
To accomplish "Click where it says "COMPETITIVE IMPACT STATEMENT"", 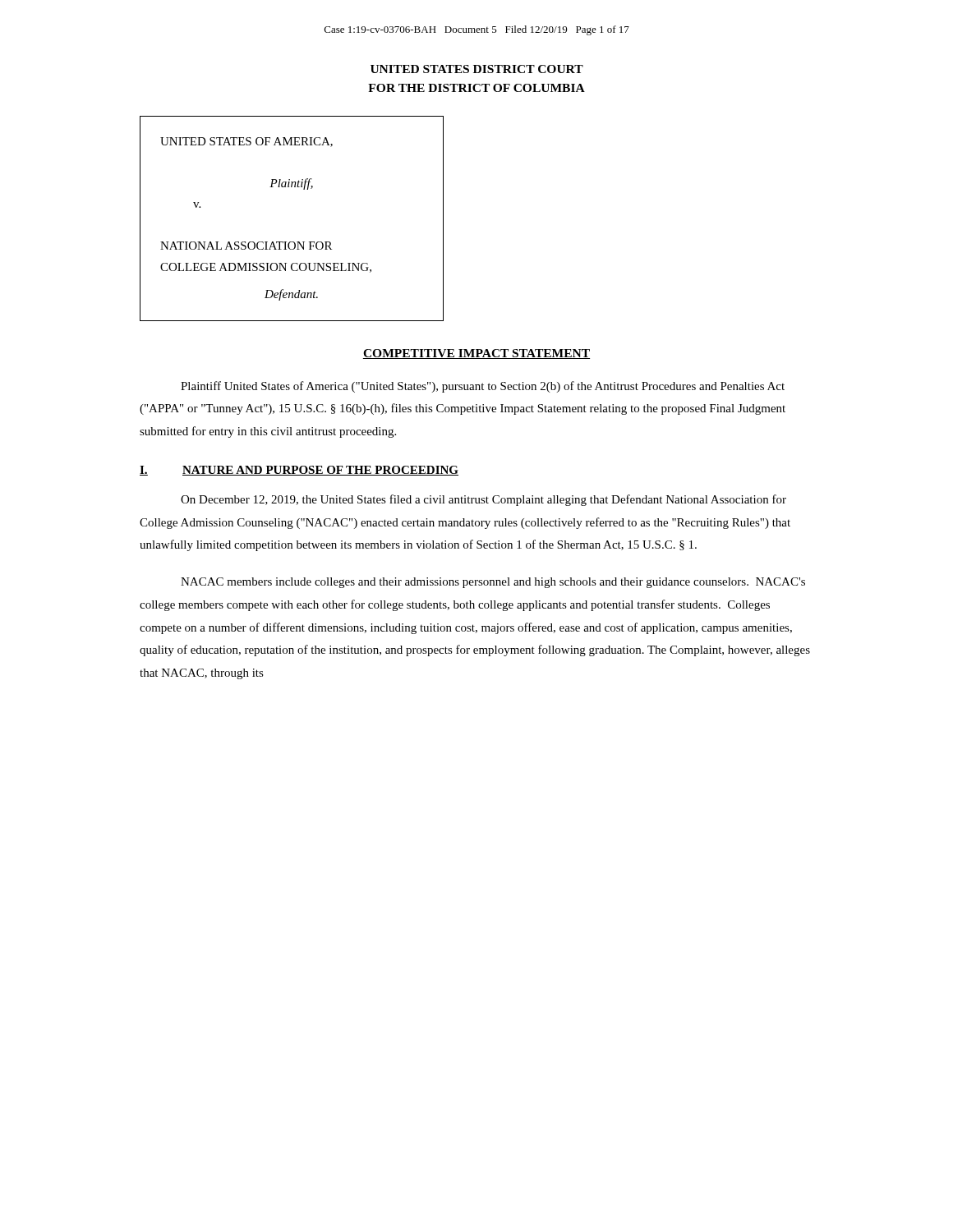I will pos(476,352).
